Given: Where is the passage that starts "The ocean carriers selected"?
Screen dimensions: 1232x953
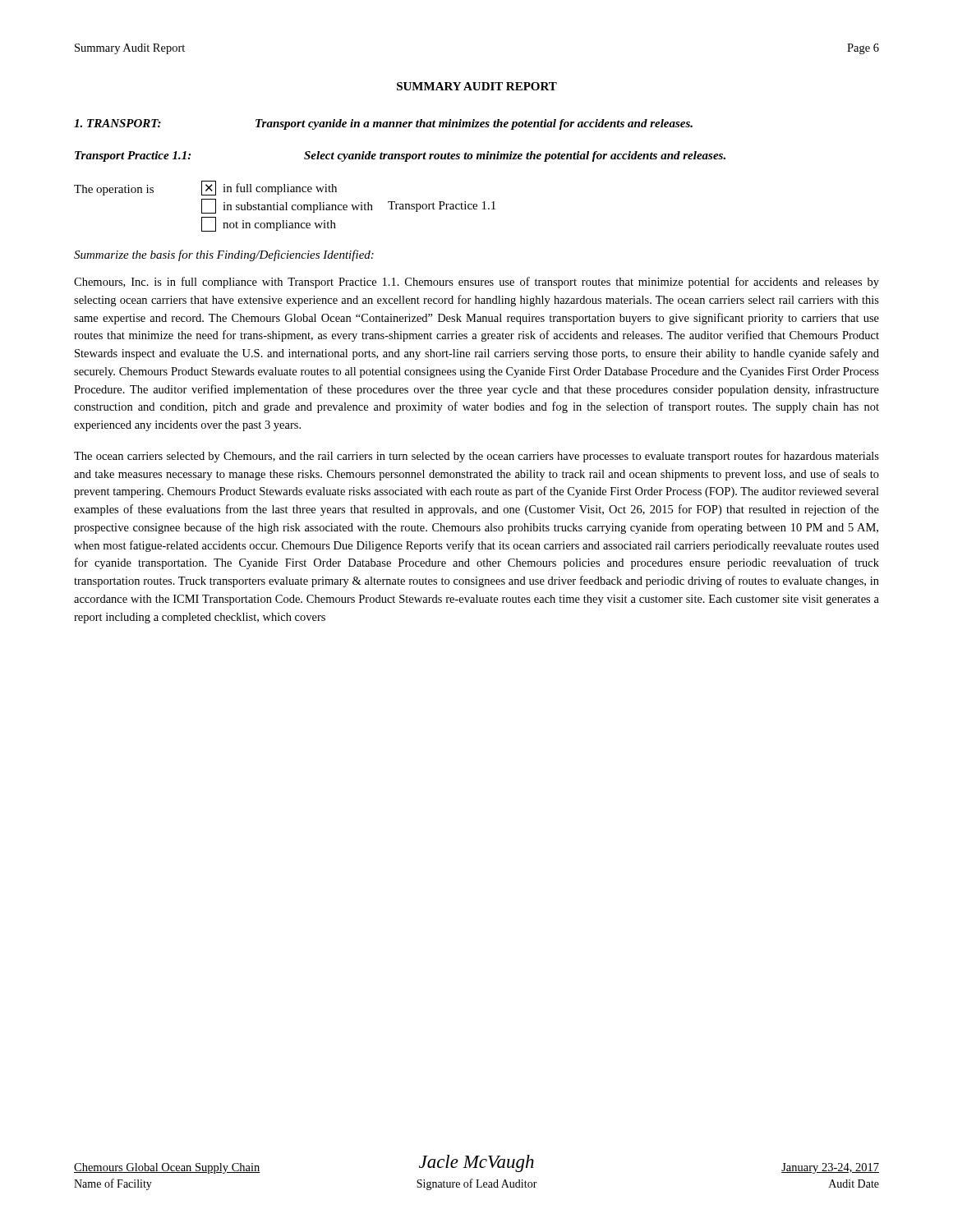Looking at the screenshot, I should point(476,536).
